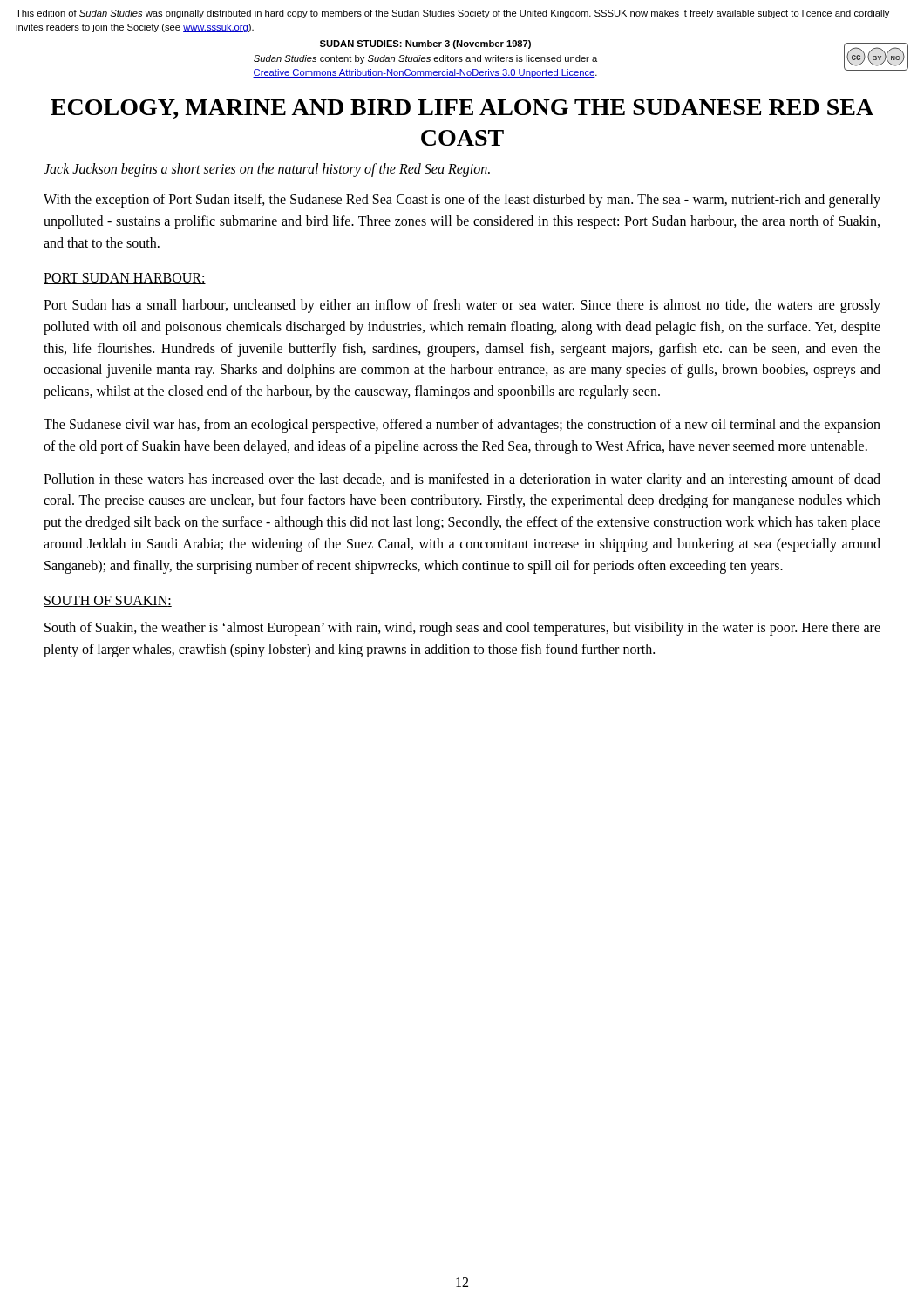Screen dimensions: 1308x924
Task: Locate the text block that says "Pollution in these waters has increased over"
Action: (462, 522)
